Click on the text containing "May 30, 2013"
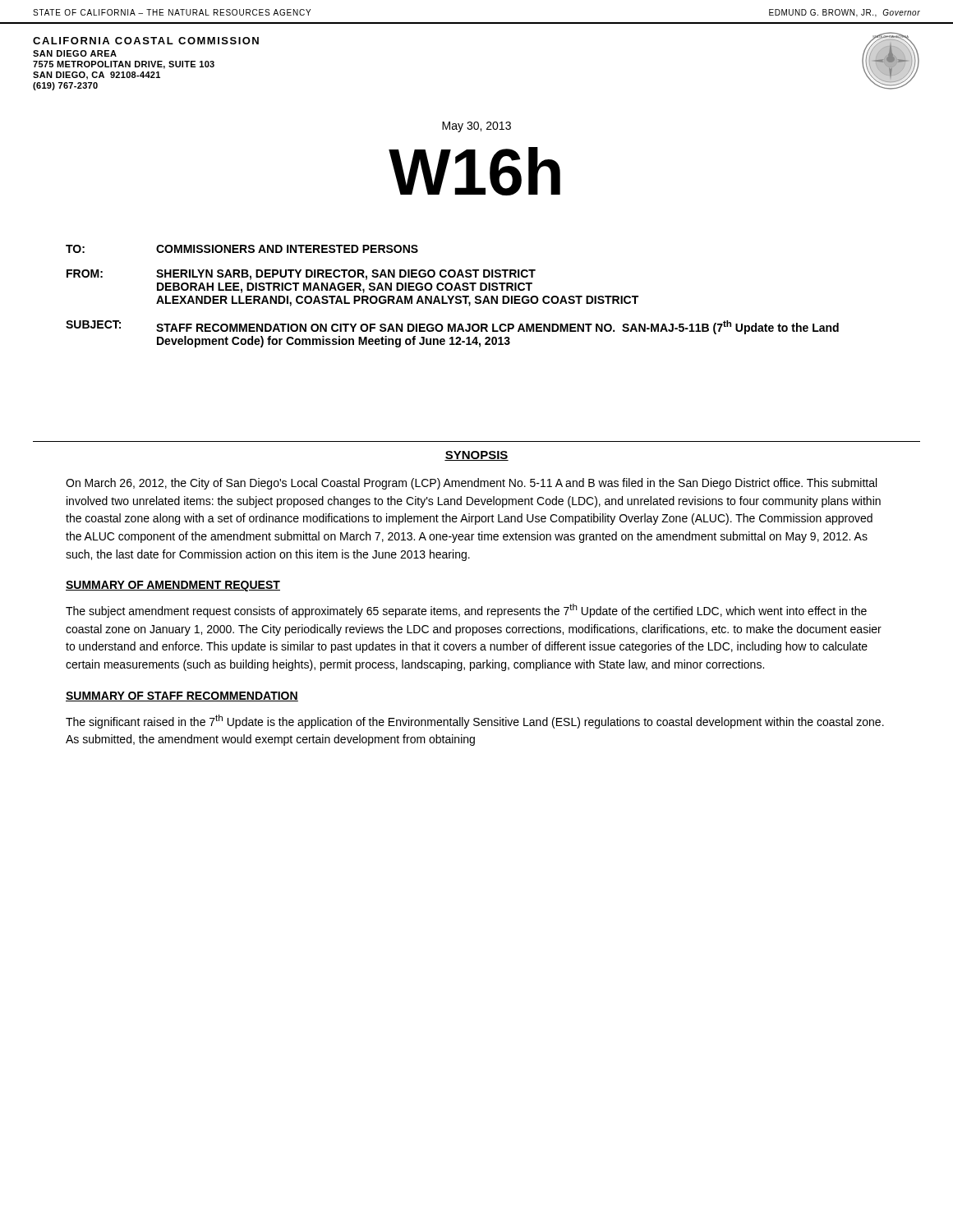Viewport: 953px width, 1232px height. pos(476,126)
